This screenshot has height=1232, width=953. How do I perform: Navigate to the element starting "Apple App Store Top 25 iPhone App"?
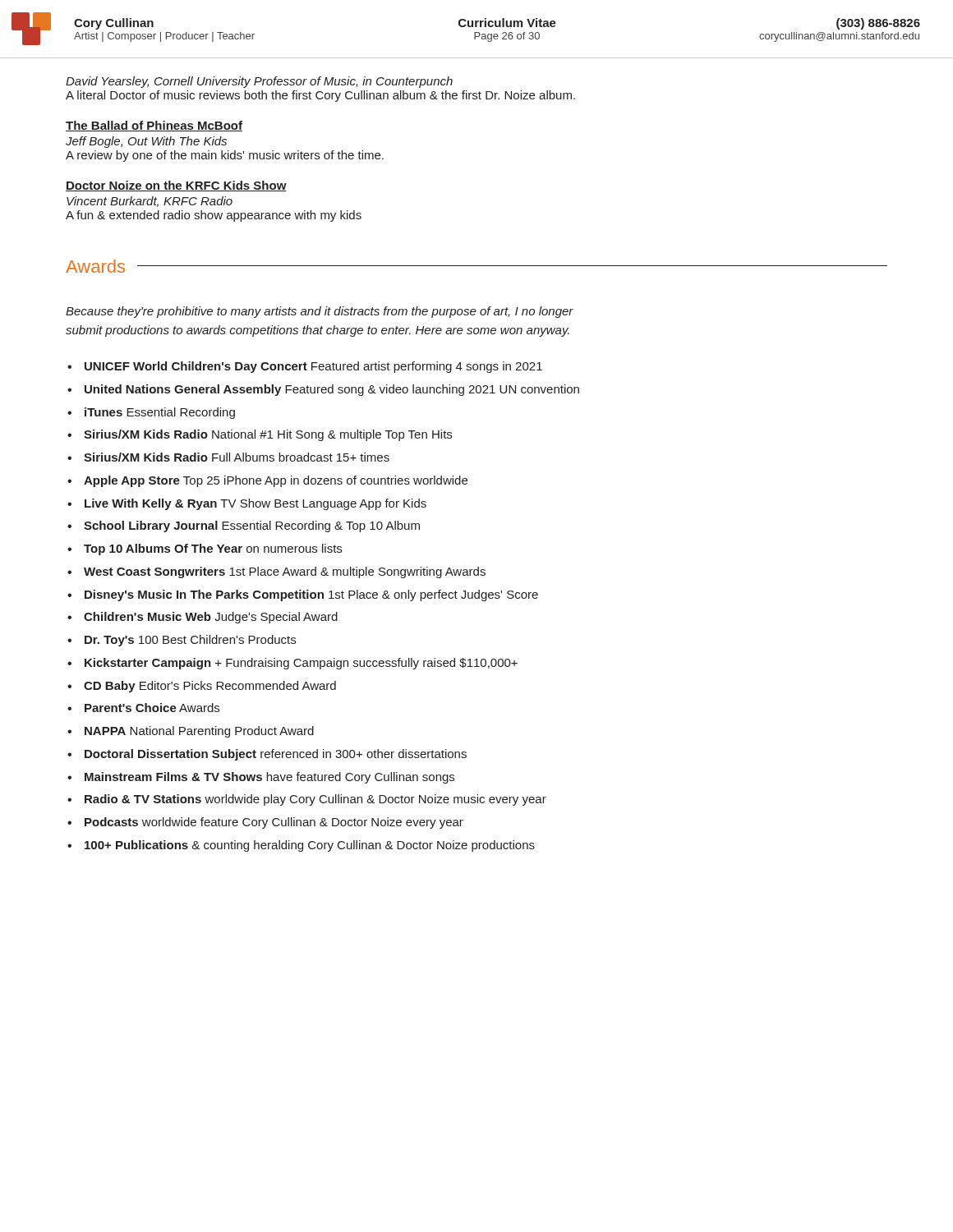(x=276, y=480)
